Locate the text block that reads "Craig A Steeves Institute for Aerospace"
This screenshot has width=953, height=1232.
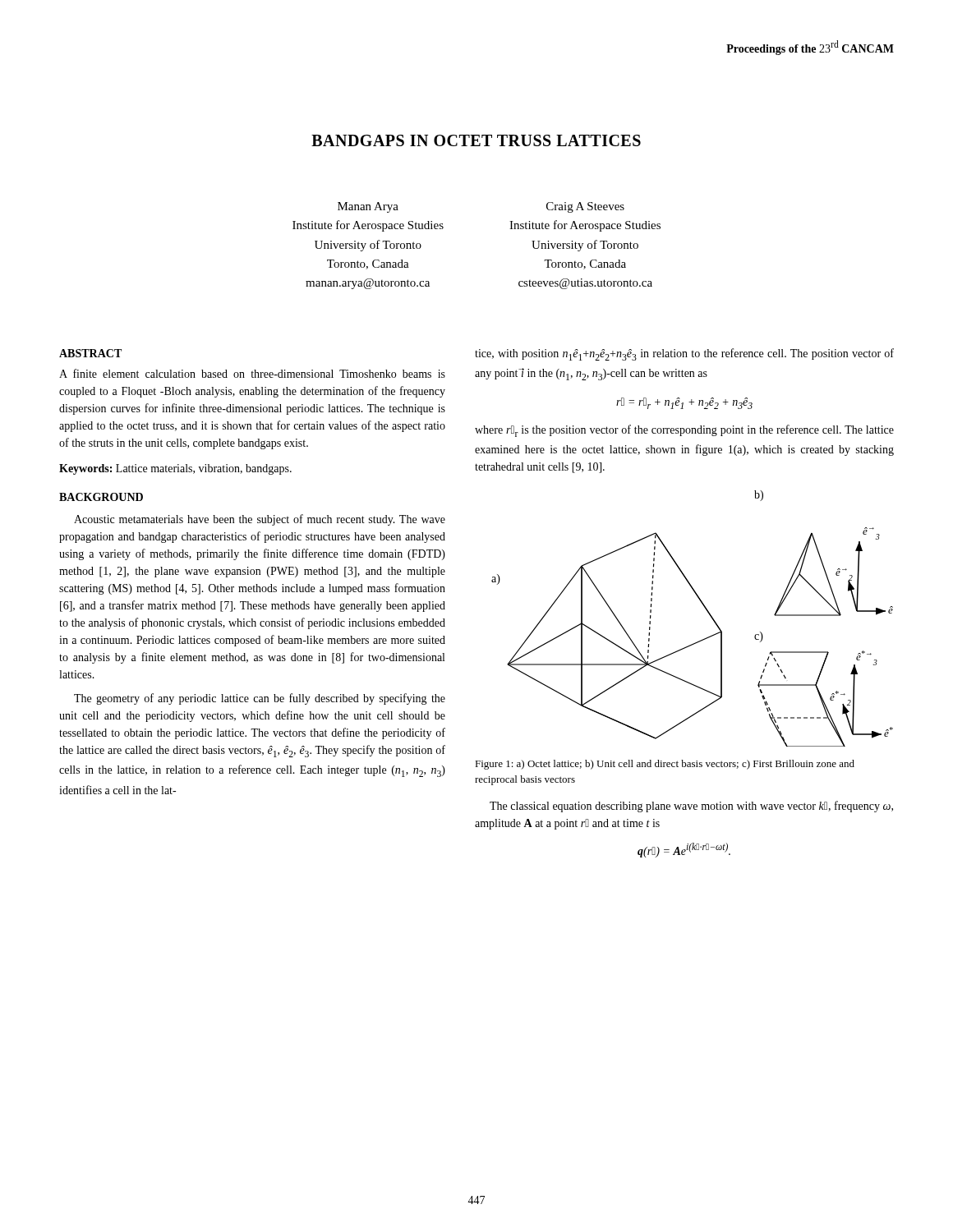point(585,244)
